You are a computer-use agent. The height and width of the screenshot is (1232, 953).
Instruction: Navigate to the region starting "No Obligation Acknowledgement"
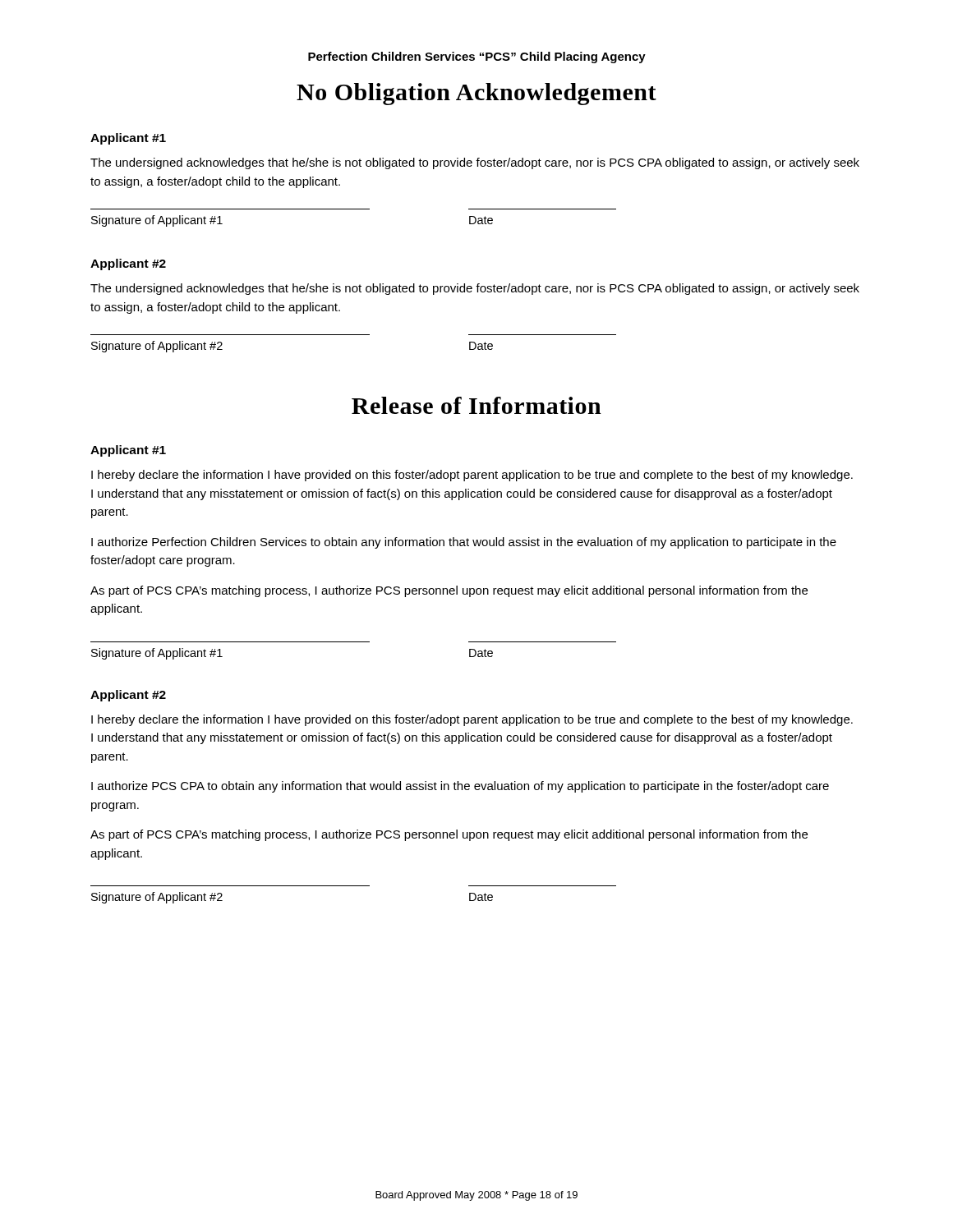476,92
